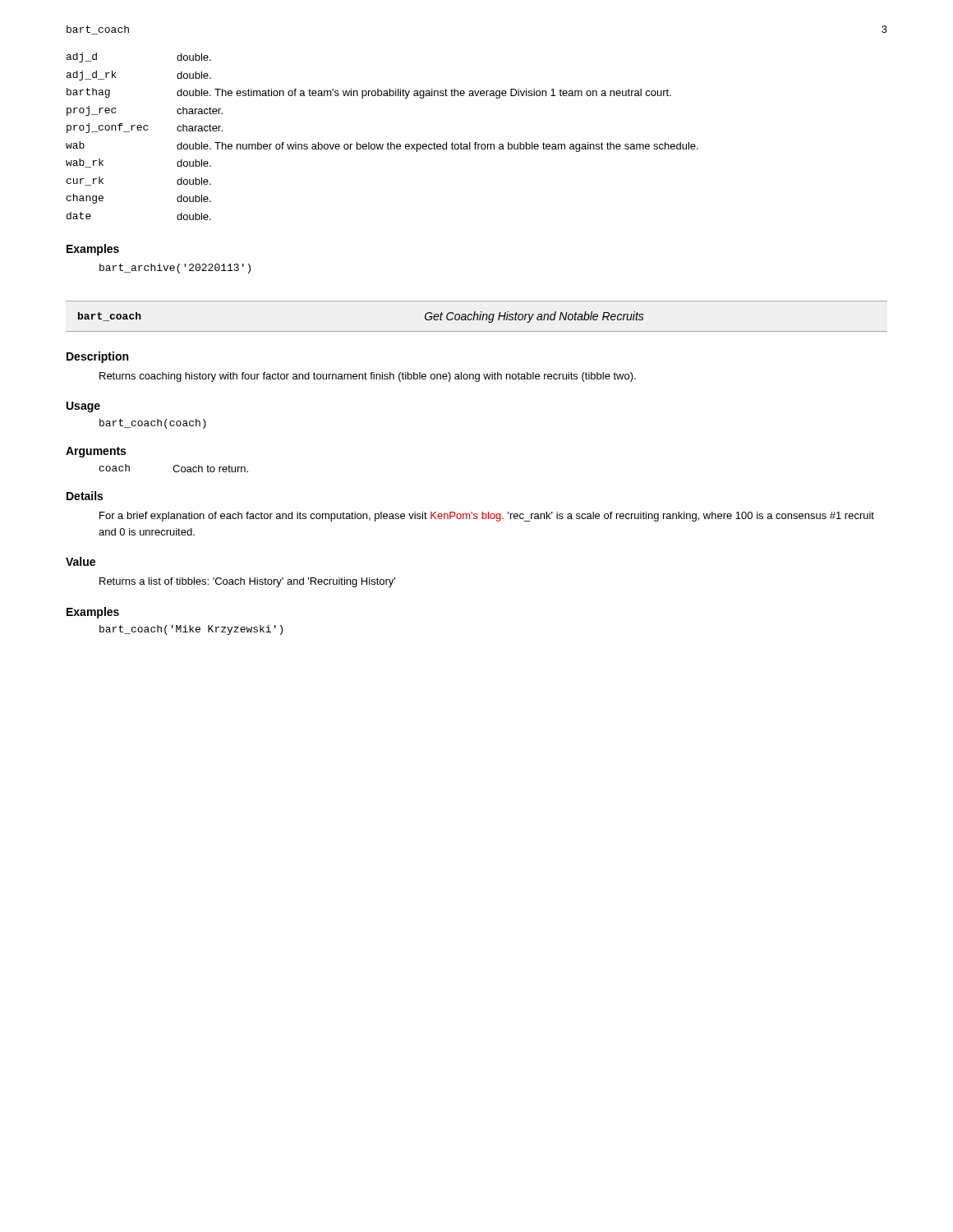The width and height of the screenshot is (953, 1232).
Task: Select the list item that says "barthag double. The estimation of"
Action: (x=476, y=93)
